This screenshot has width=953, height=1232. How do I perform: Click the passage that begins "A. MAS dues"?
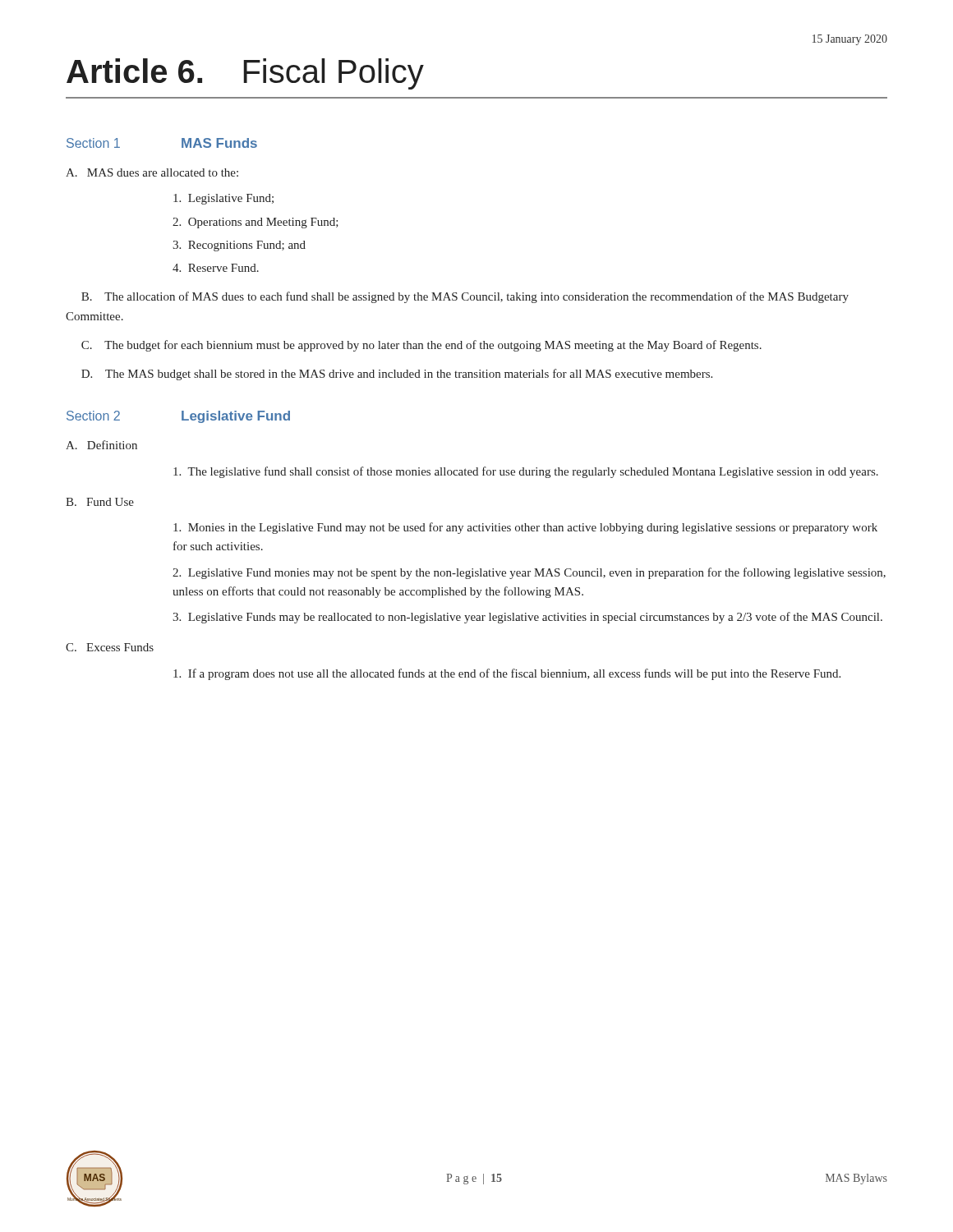click(x=152, y=172)
